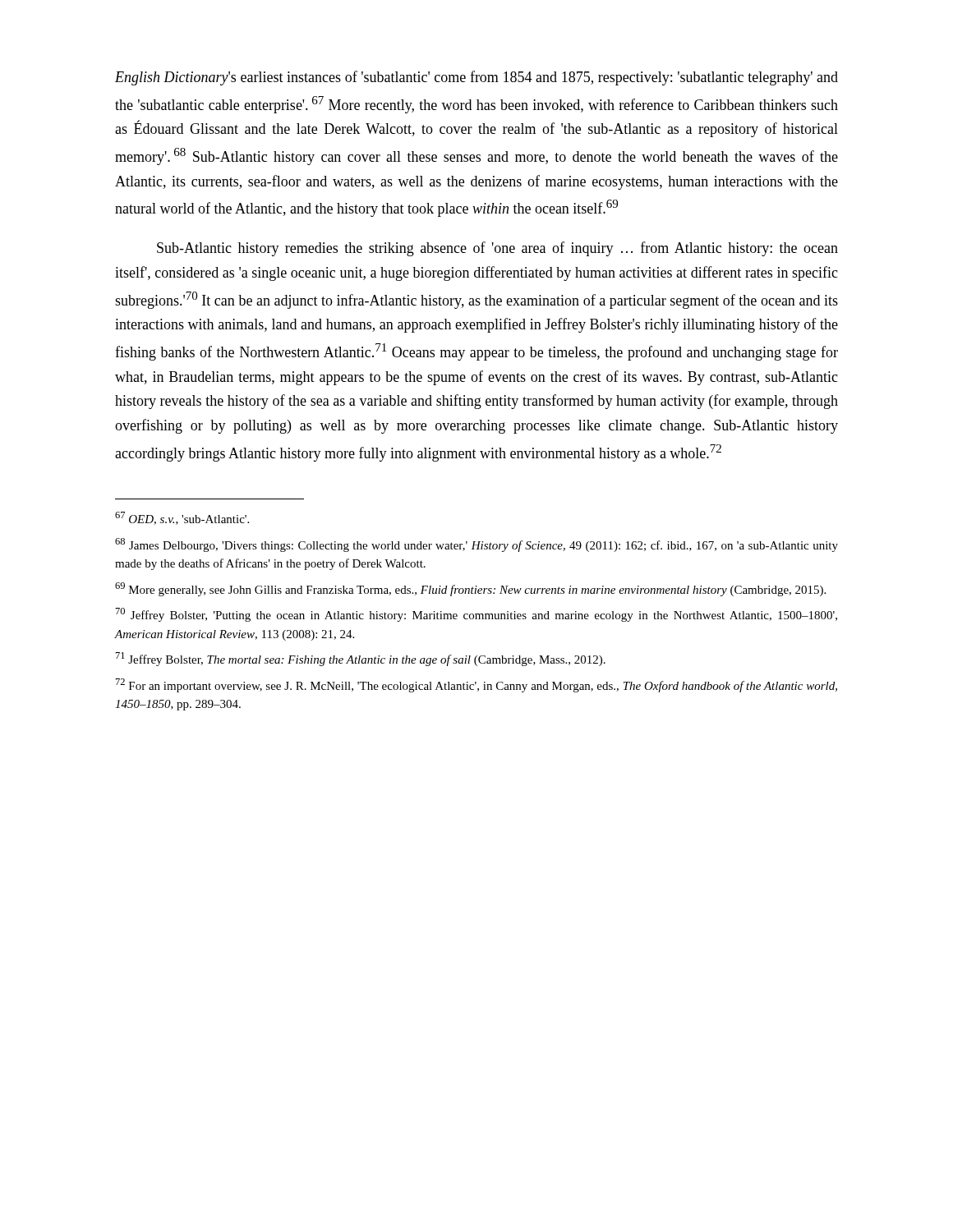Viewport: 953px width, 1232px height.
Task: Click on the footnote that says "72 For an important"
Action: (x=476, y=693)
